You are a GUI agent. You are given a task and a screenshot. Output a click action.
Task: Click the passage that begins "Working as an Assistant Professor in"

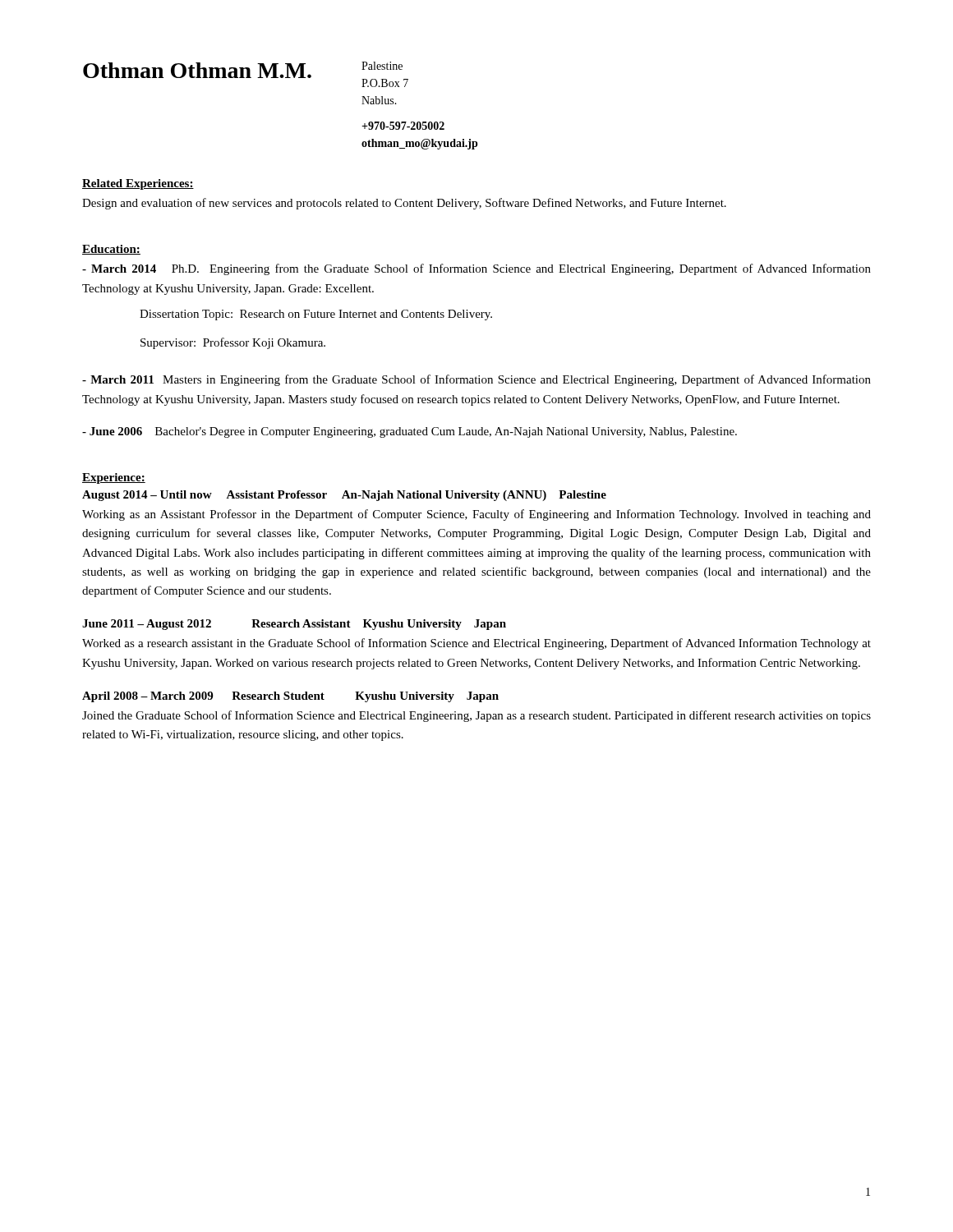coord(476,552)
